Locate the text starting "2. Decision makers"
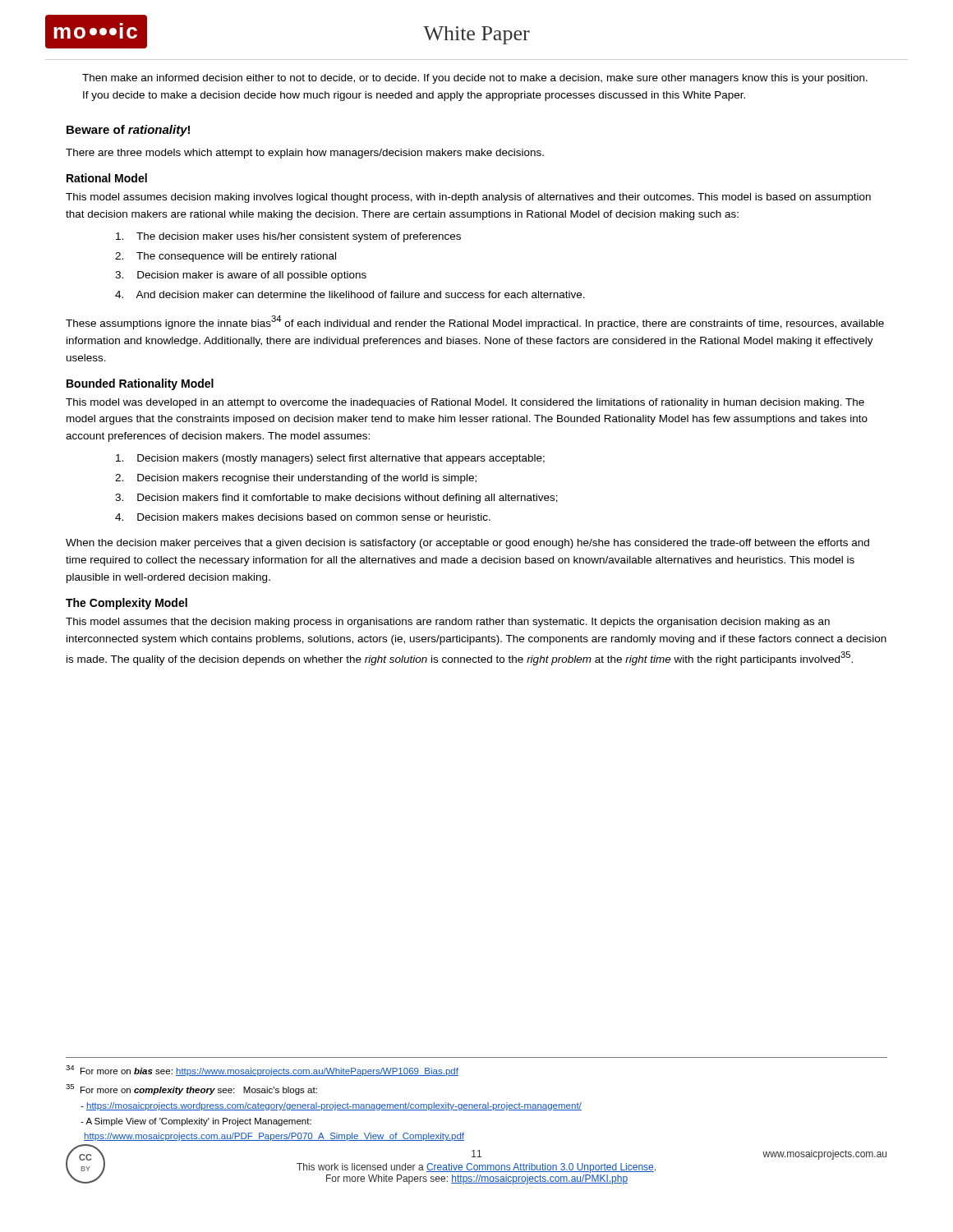 coord(296,478)
